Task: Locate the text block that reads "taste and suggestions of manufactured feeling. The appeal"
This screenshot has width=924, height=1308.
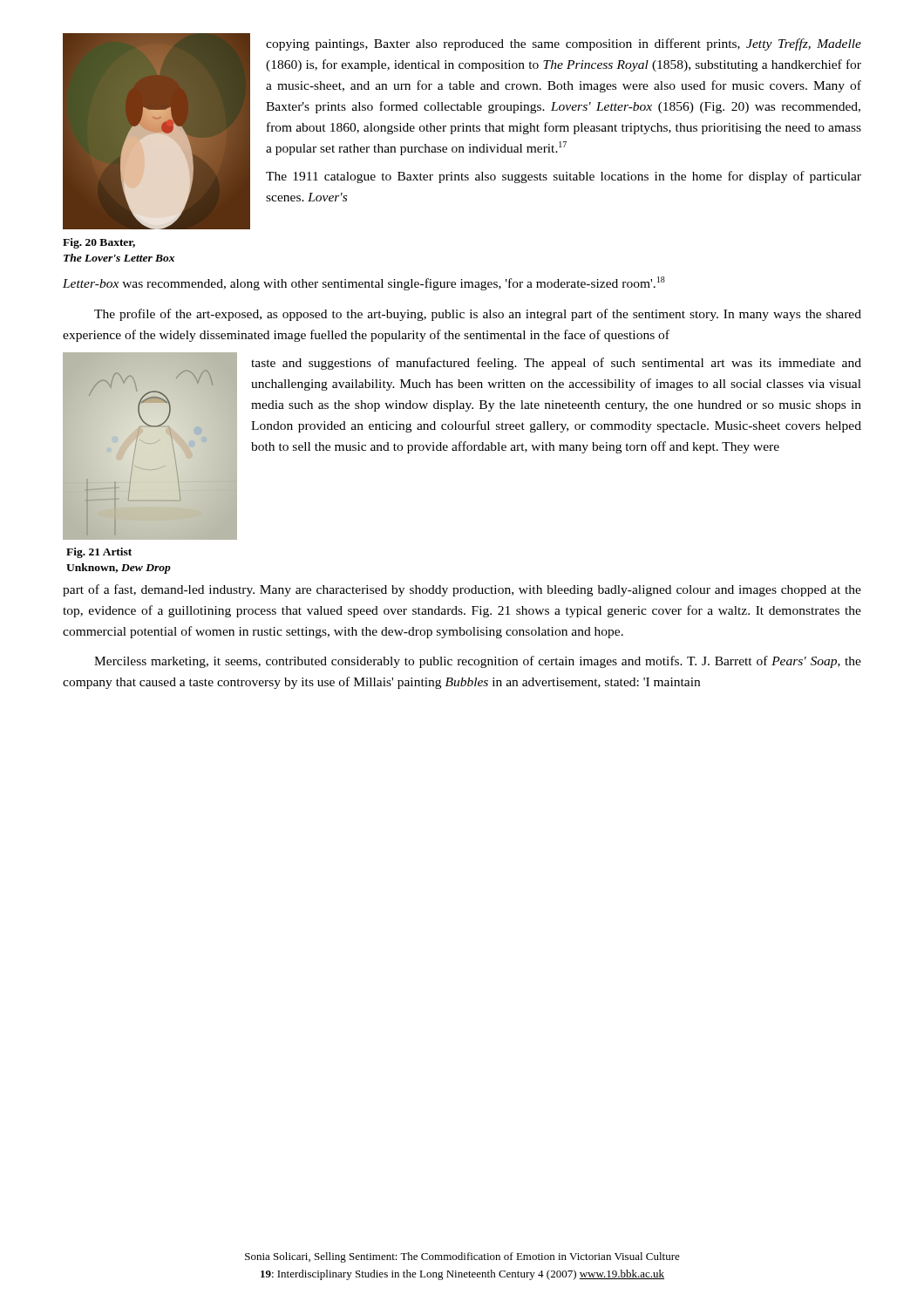Action: point(556,404)
